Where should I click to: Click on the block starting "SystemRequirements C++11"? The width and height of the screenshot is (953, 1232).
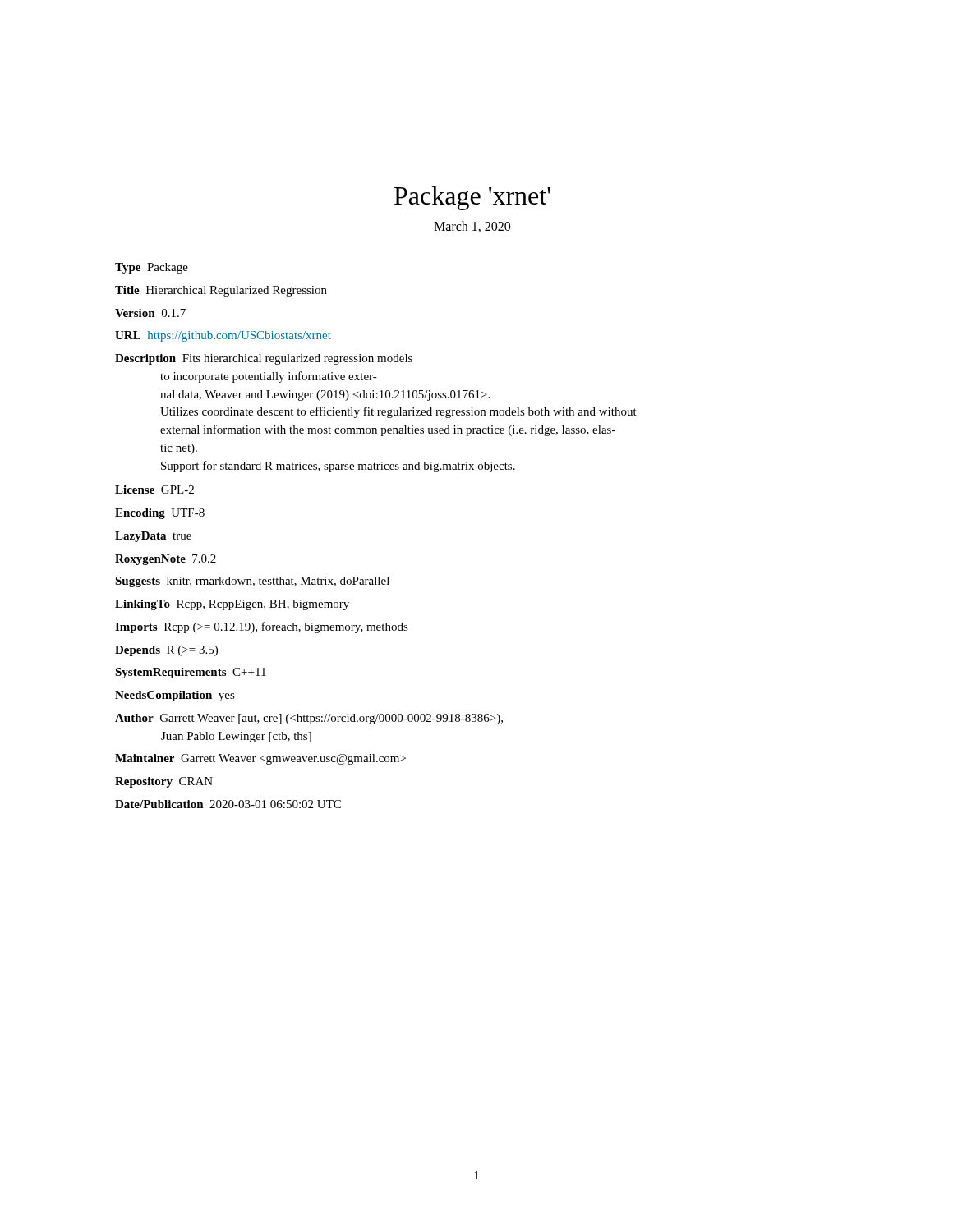coord(191,672)
